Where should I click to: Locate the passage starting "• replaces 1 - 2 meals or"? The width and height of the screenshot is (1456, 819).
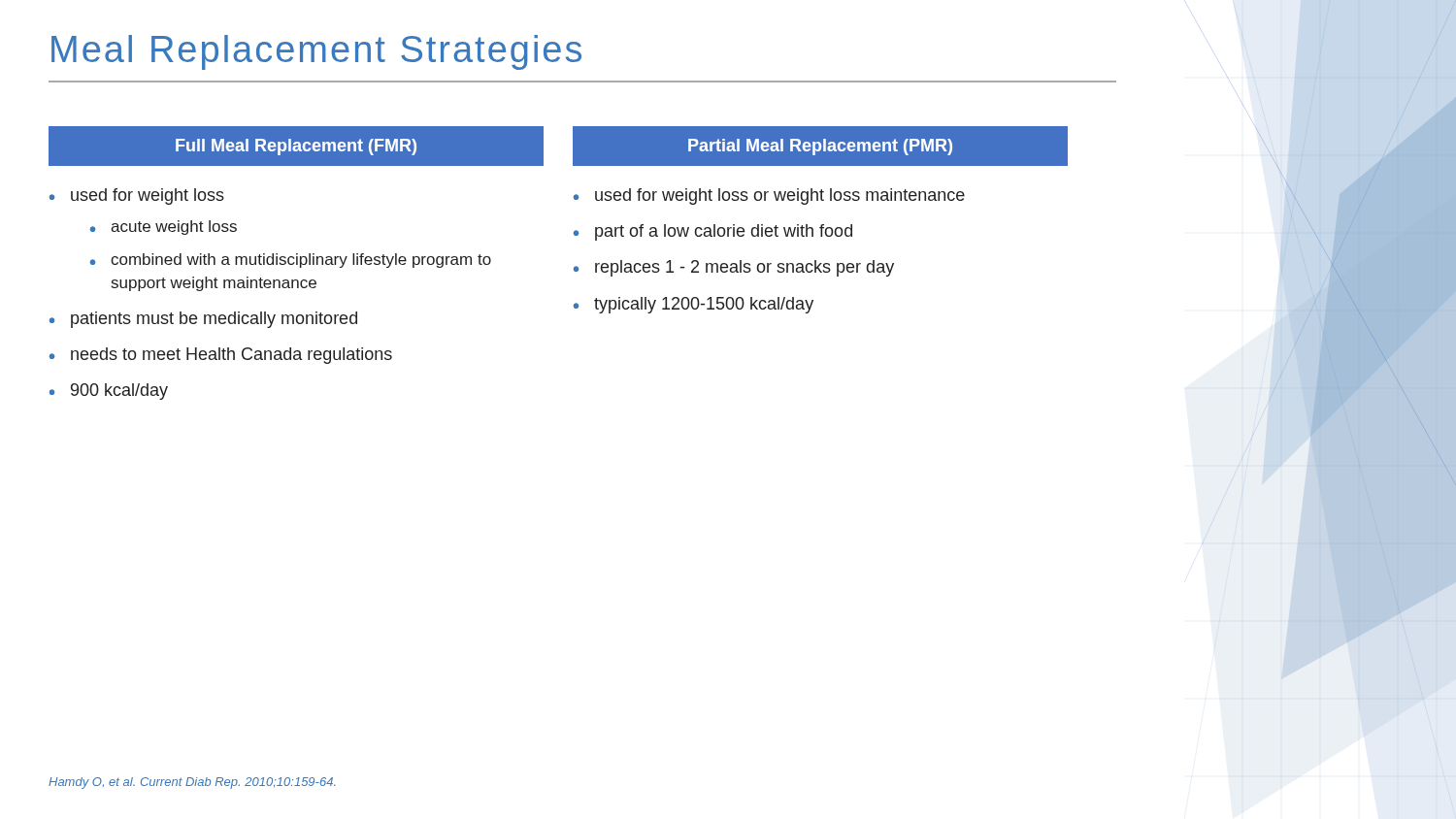tap(820, 268)
